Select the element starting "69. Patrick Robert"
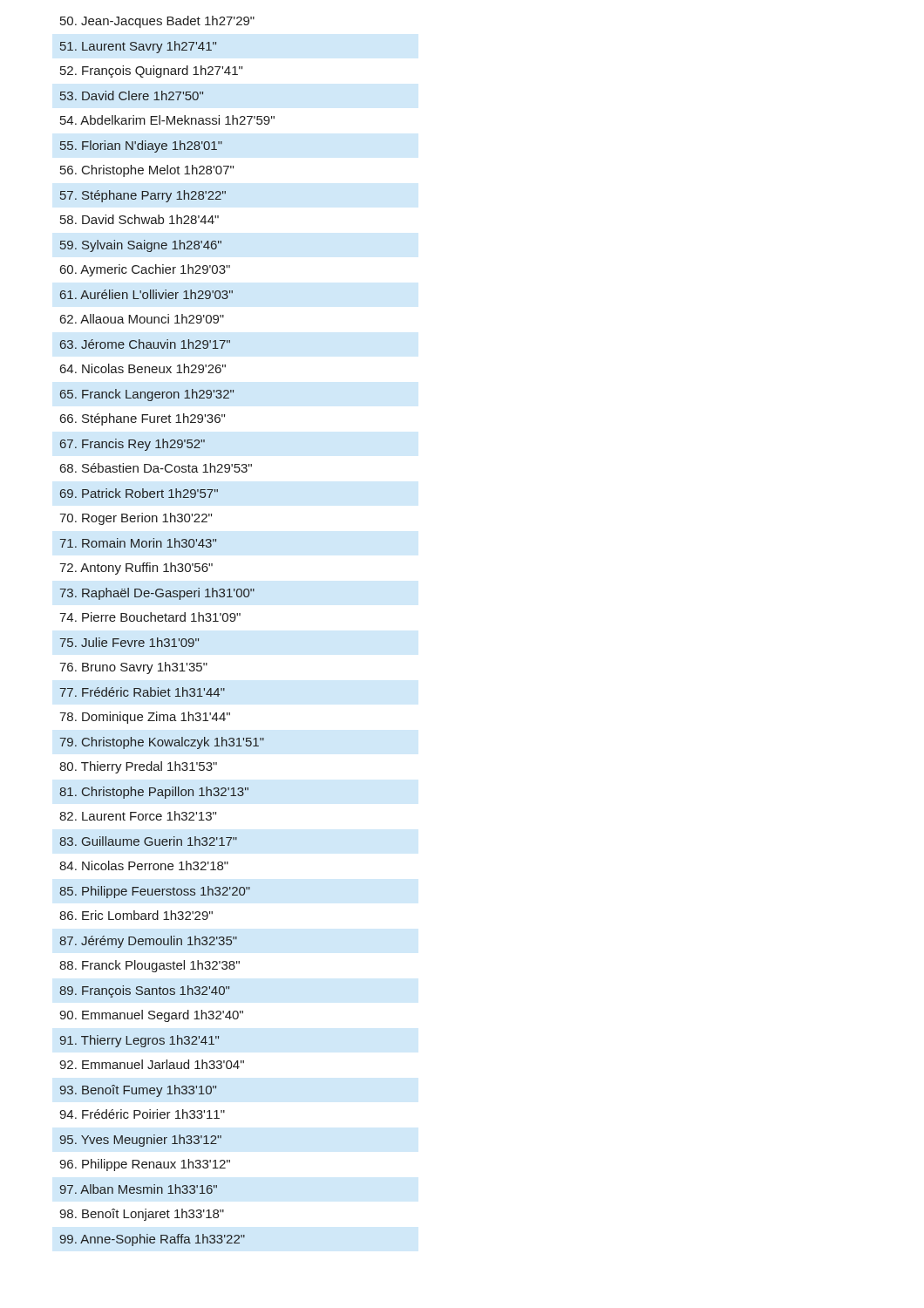The height and width of the screenshot is (1308, 924). [x=139, y=493]
